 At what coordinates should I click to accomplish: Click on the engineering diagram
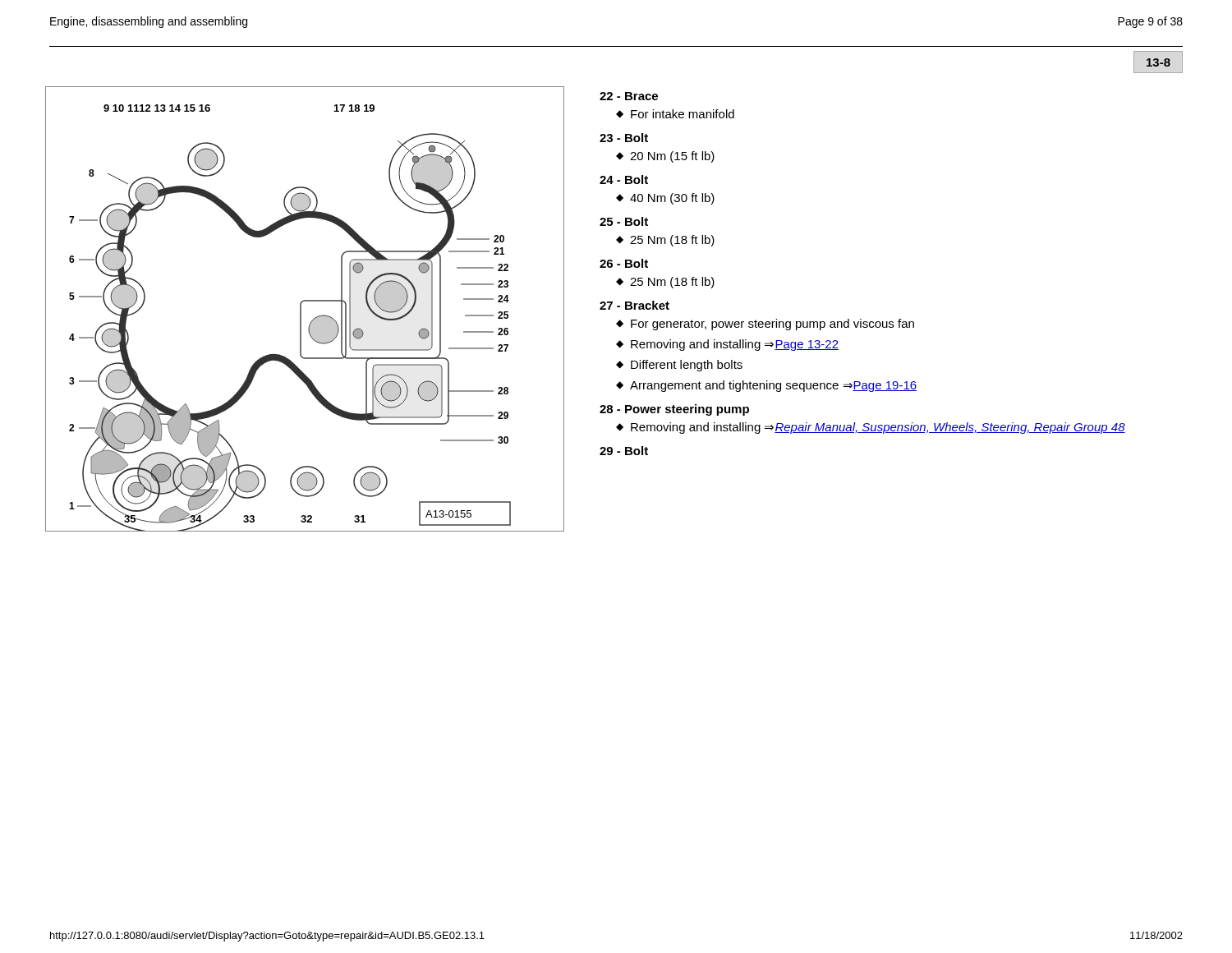tap(305, 309)
